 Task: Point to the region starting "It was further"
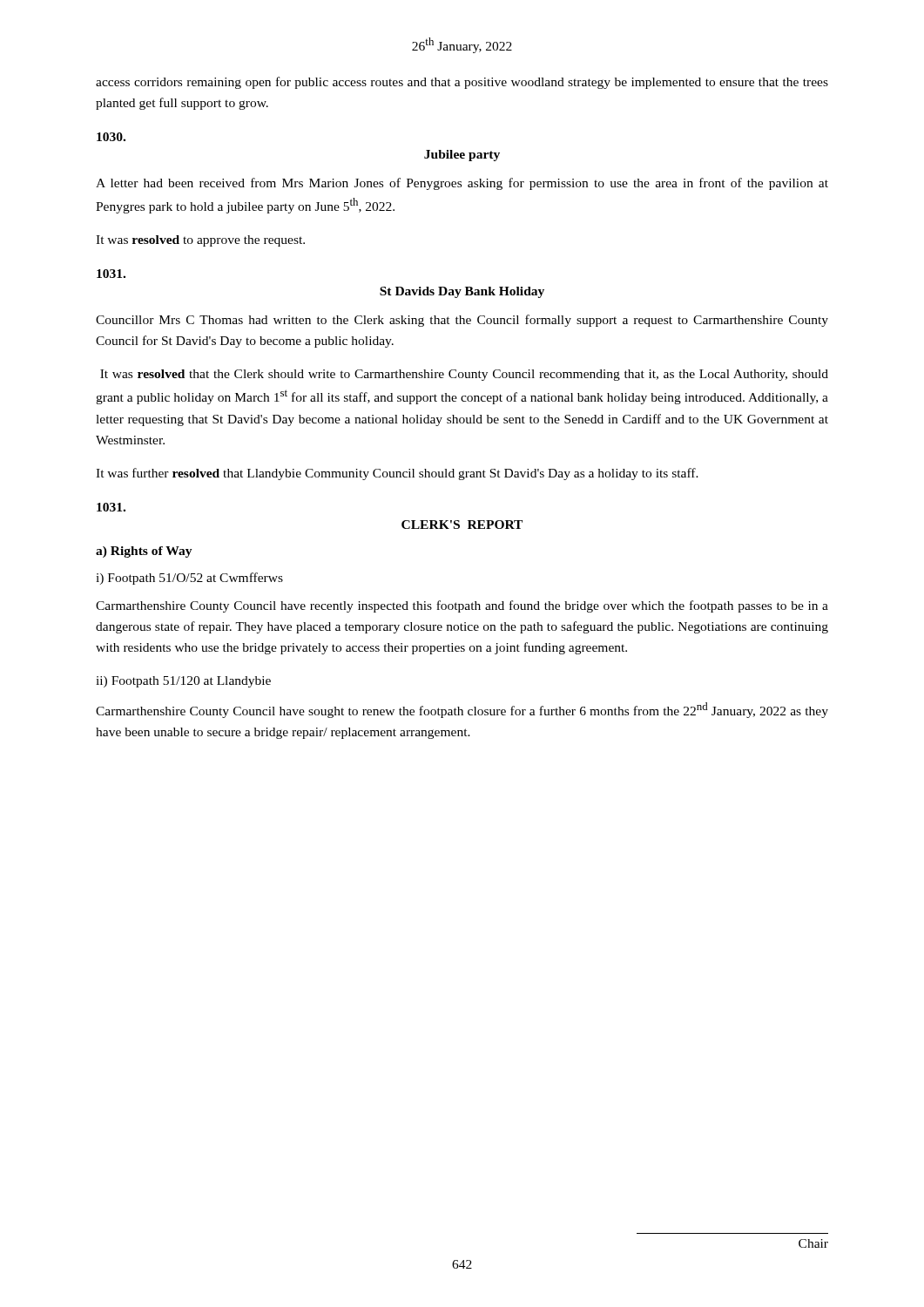397,472
